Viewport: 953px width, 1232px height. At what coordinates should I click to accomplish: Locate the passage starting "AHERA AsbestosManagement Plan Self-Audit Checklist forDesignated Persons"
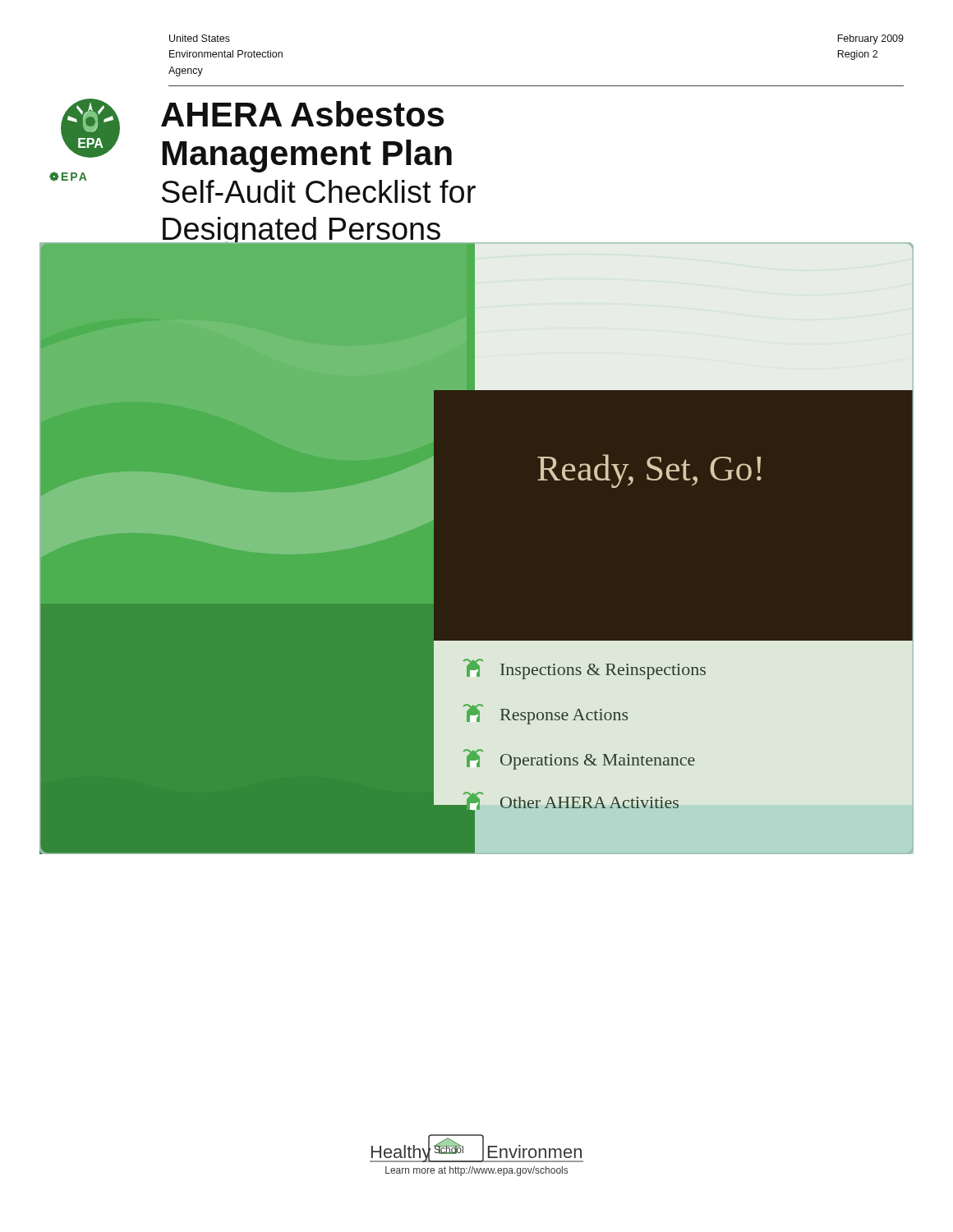click(x=456, y=171)
